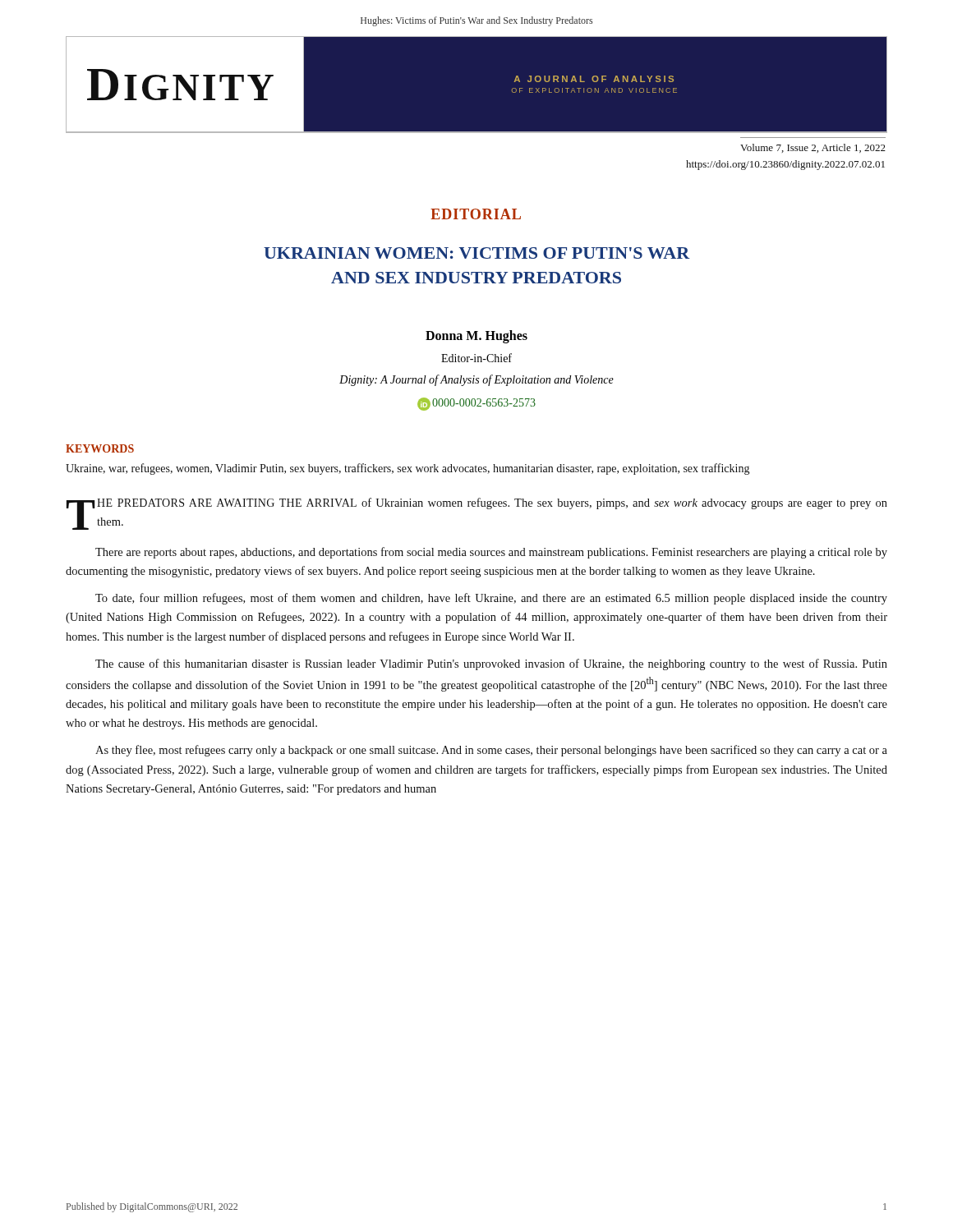
Task: Locate a logo
Action: click(476, 84)
